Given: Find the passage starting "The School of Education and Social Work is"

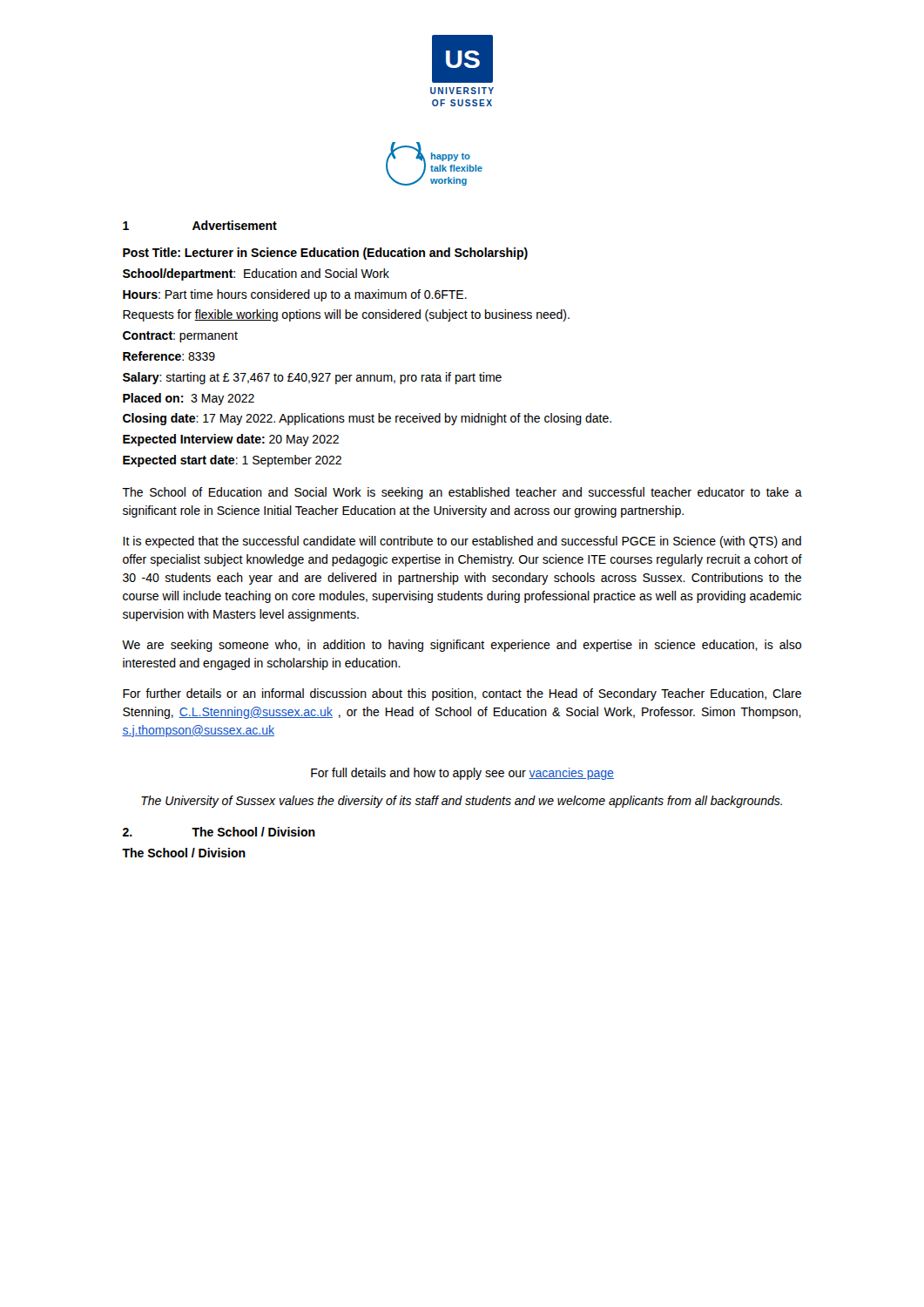Looking at the screenshot, I should [462, 501].
